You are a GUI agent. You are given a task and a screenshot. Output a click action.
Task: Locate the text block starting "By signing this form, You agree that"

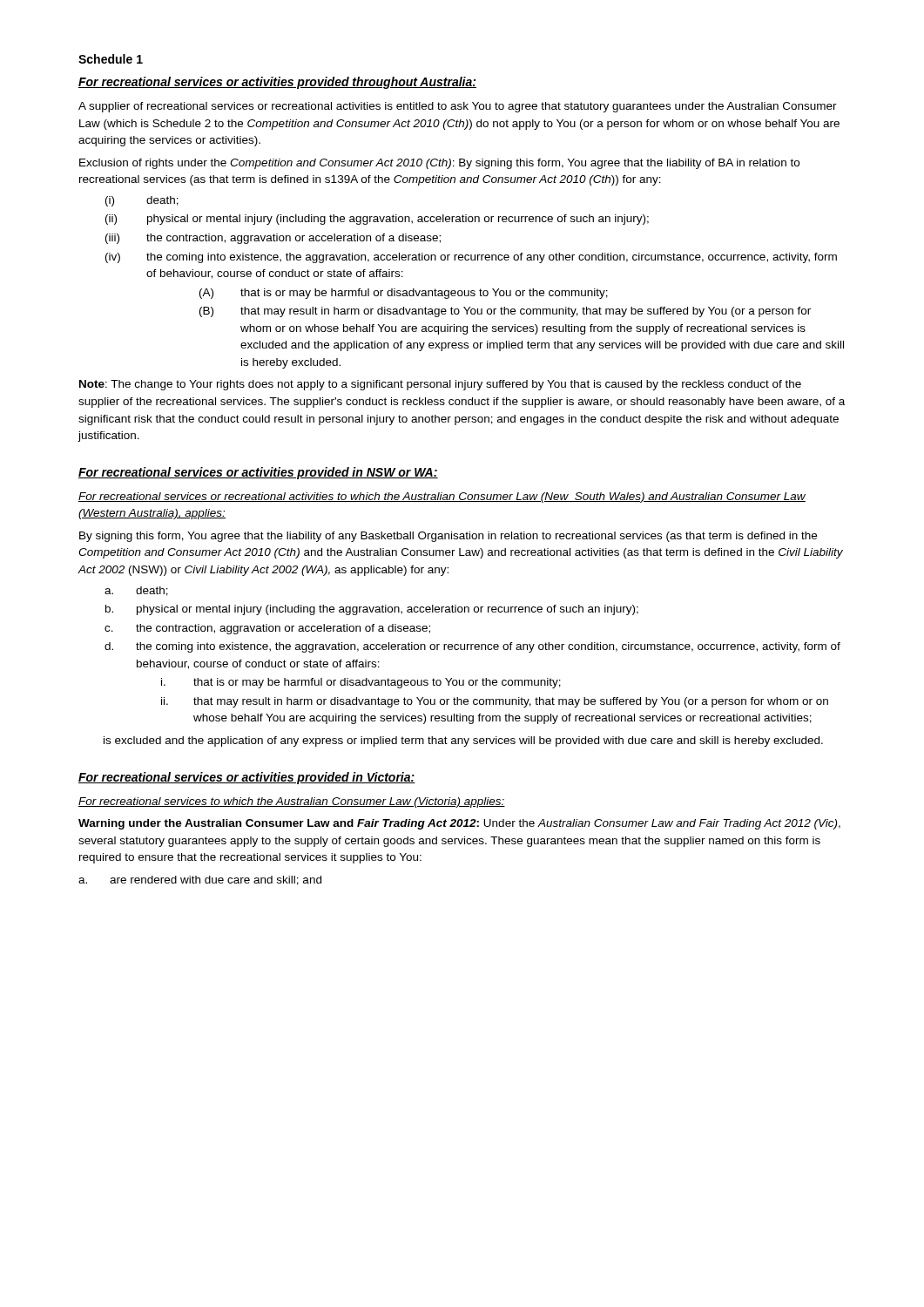coord(460,552)
